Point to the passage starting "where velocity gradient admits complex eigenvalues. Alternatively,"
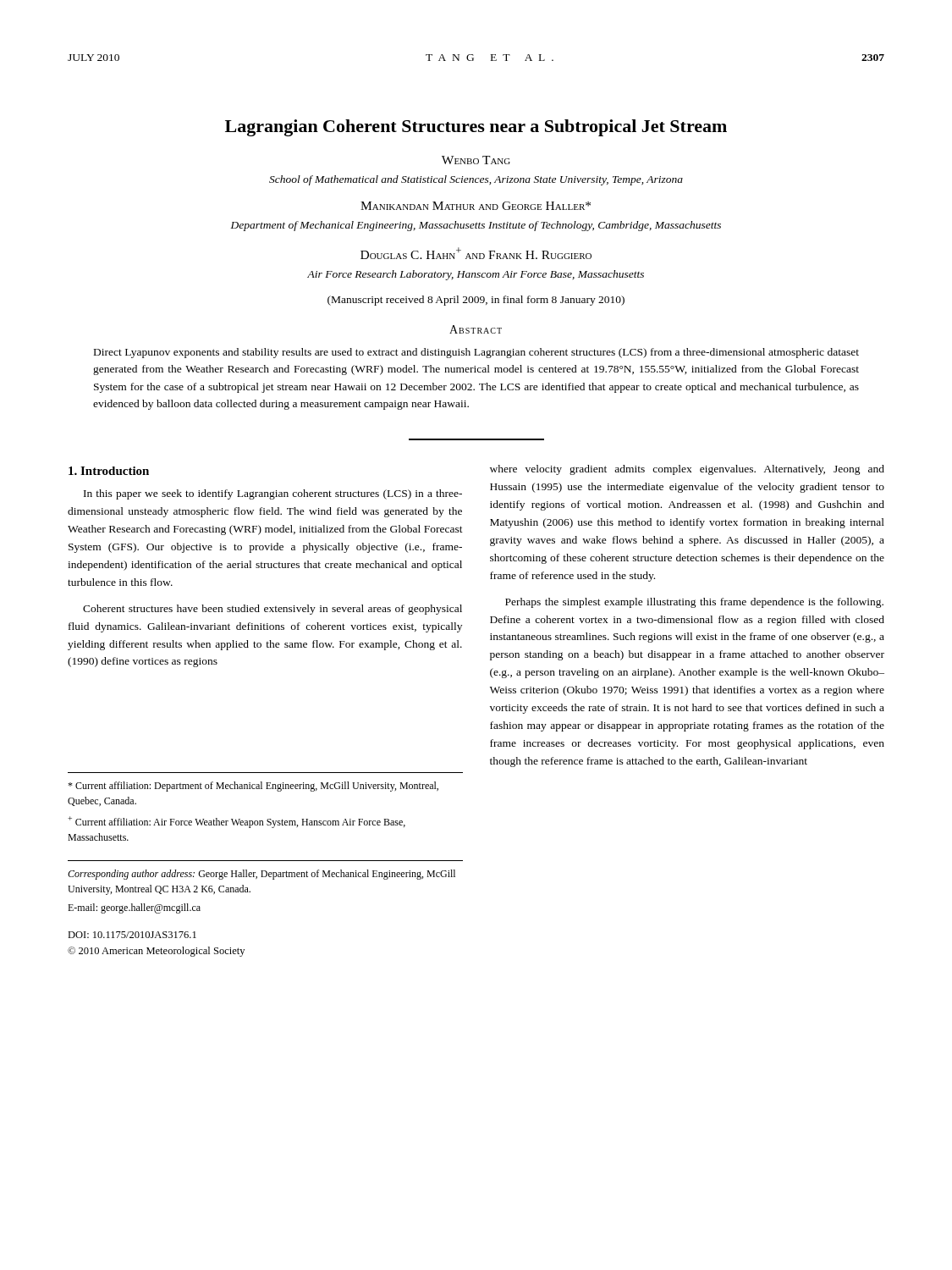The height and width of the screenshot is (1270, 952). (x=687, y=522)
